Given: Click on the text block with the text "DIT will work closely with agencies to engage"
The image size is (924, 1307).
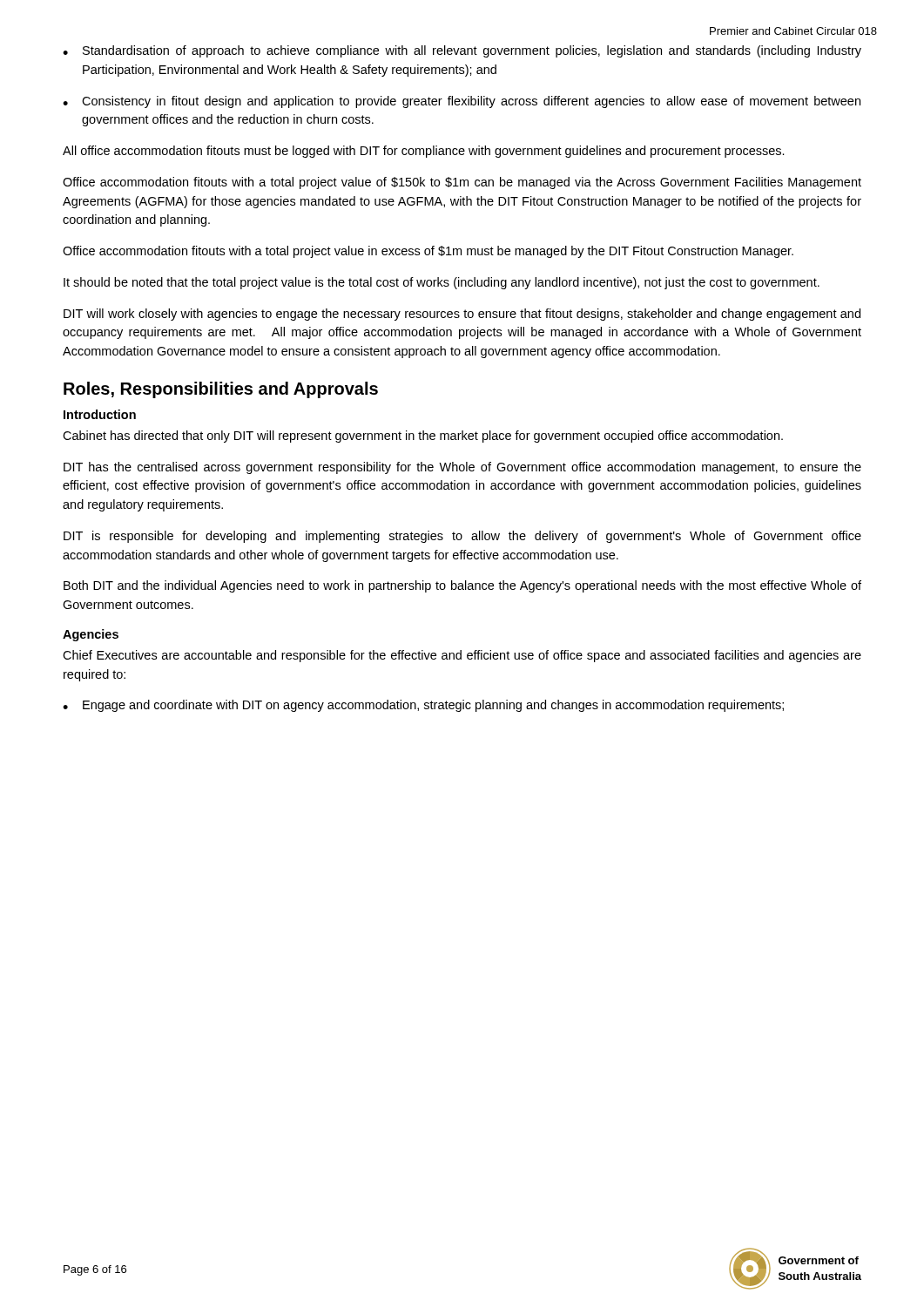Looking at the screenshot, I should click(x=462, y=332).
